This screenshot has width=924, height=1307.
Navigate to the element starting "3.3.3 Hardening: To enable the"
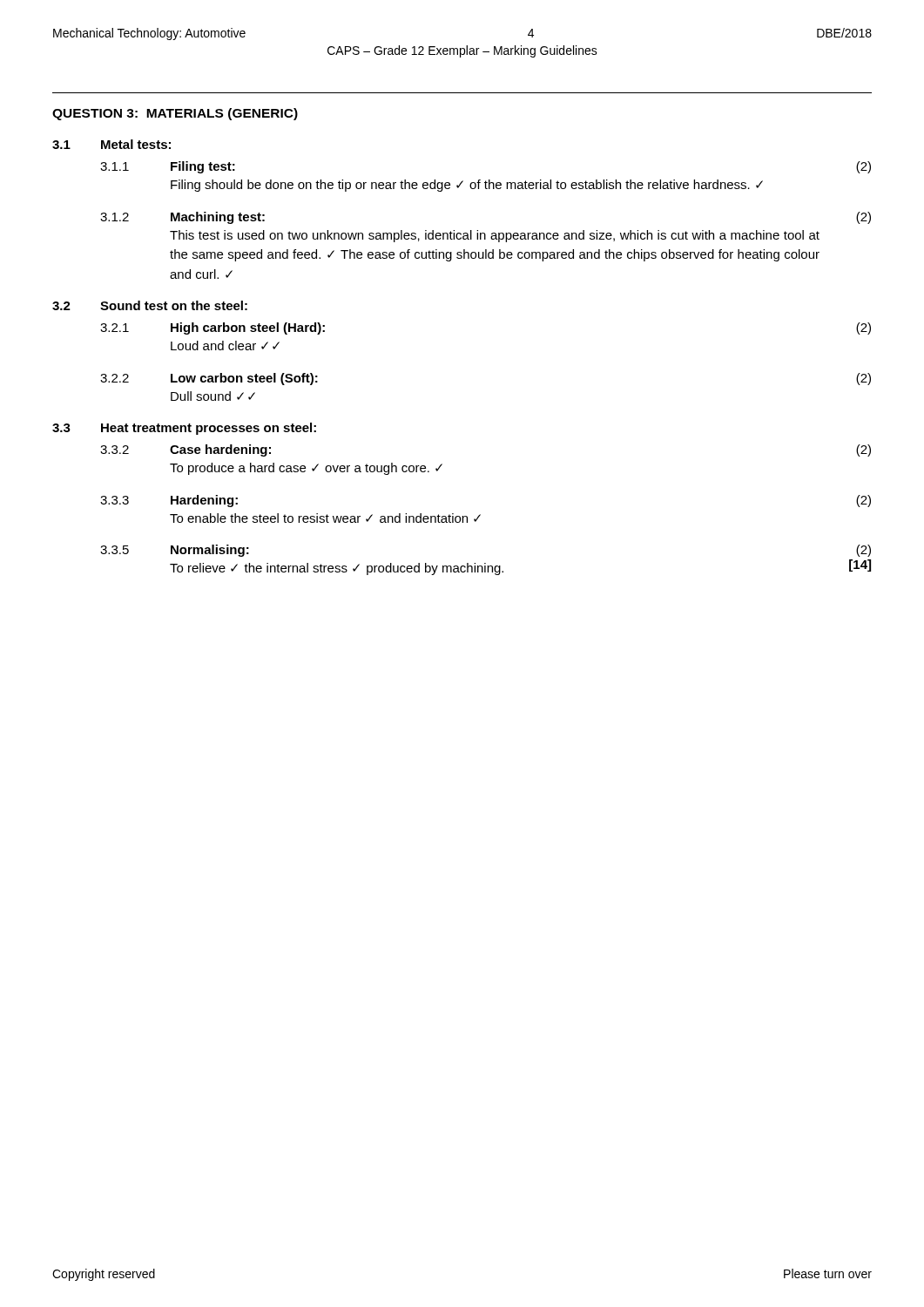pos(462,510)
